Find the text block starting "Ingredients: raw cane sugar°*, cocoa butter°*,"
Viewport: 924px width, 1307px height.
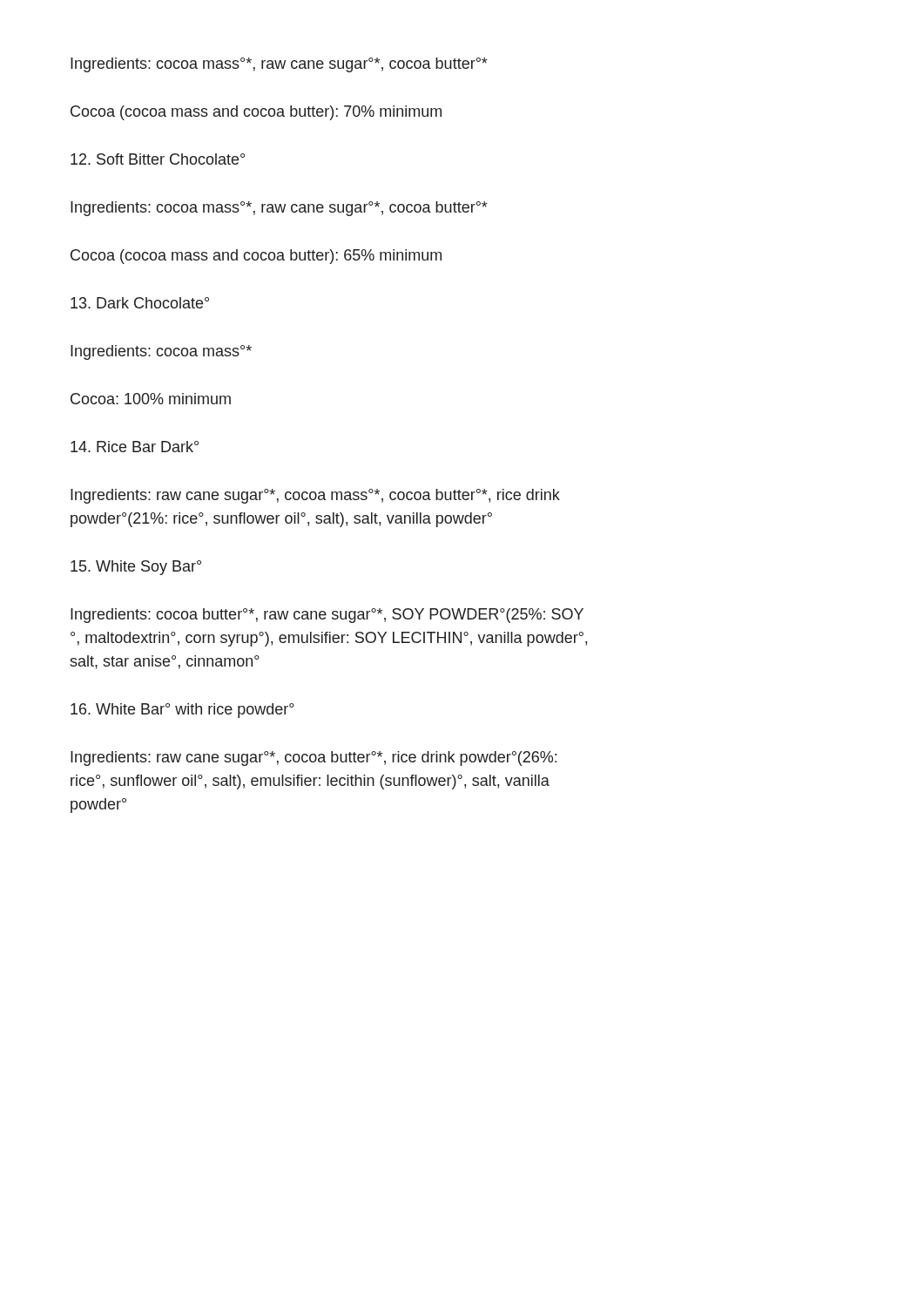click(x=314, y=781)
